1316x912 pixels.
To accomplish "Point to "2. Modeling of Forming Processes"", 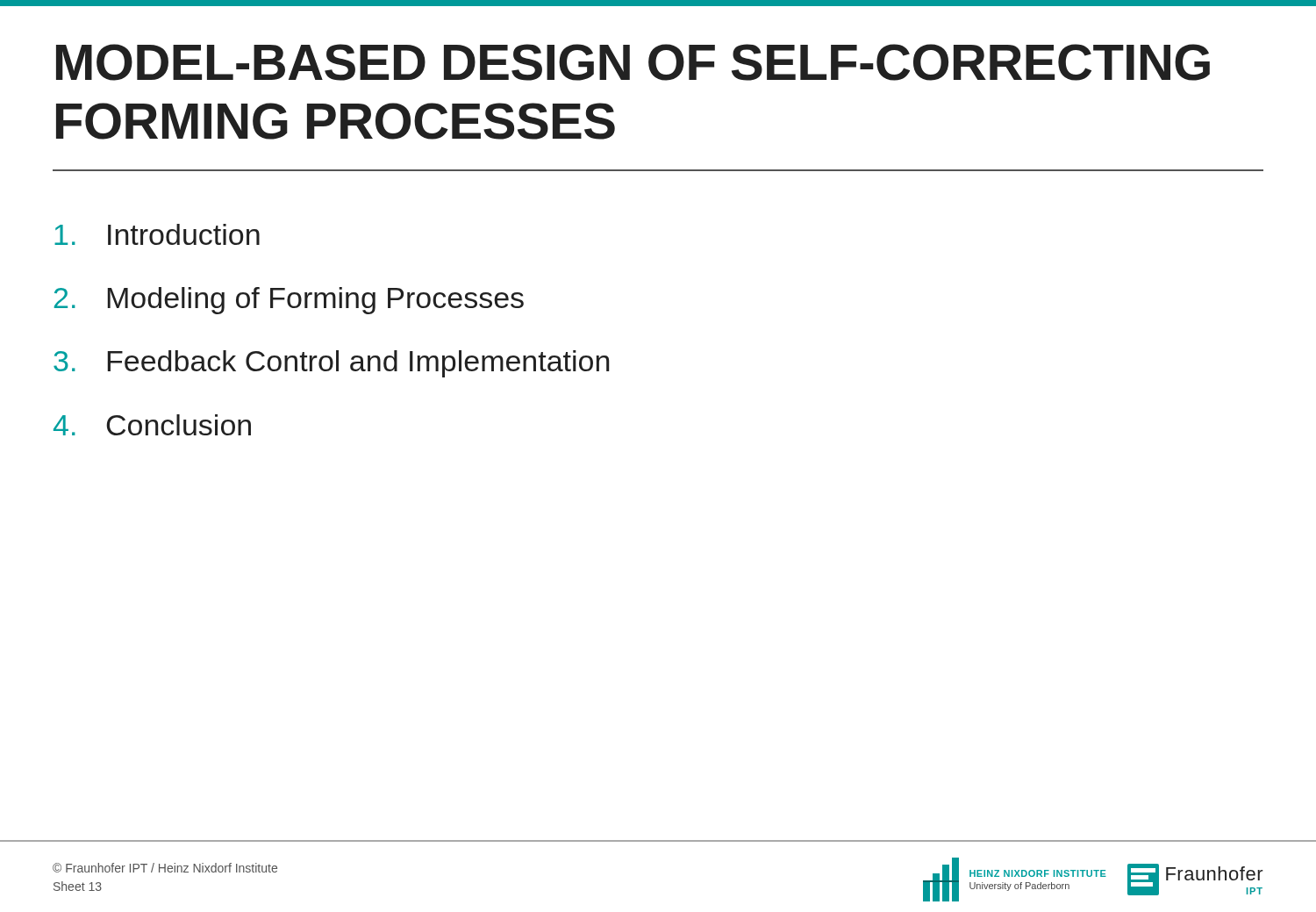I will click(x=289, y=298).
